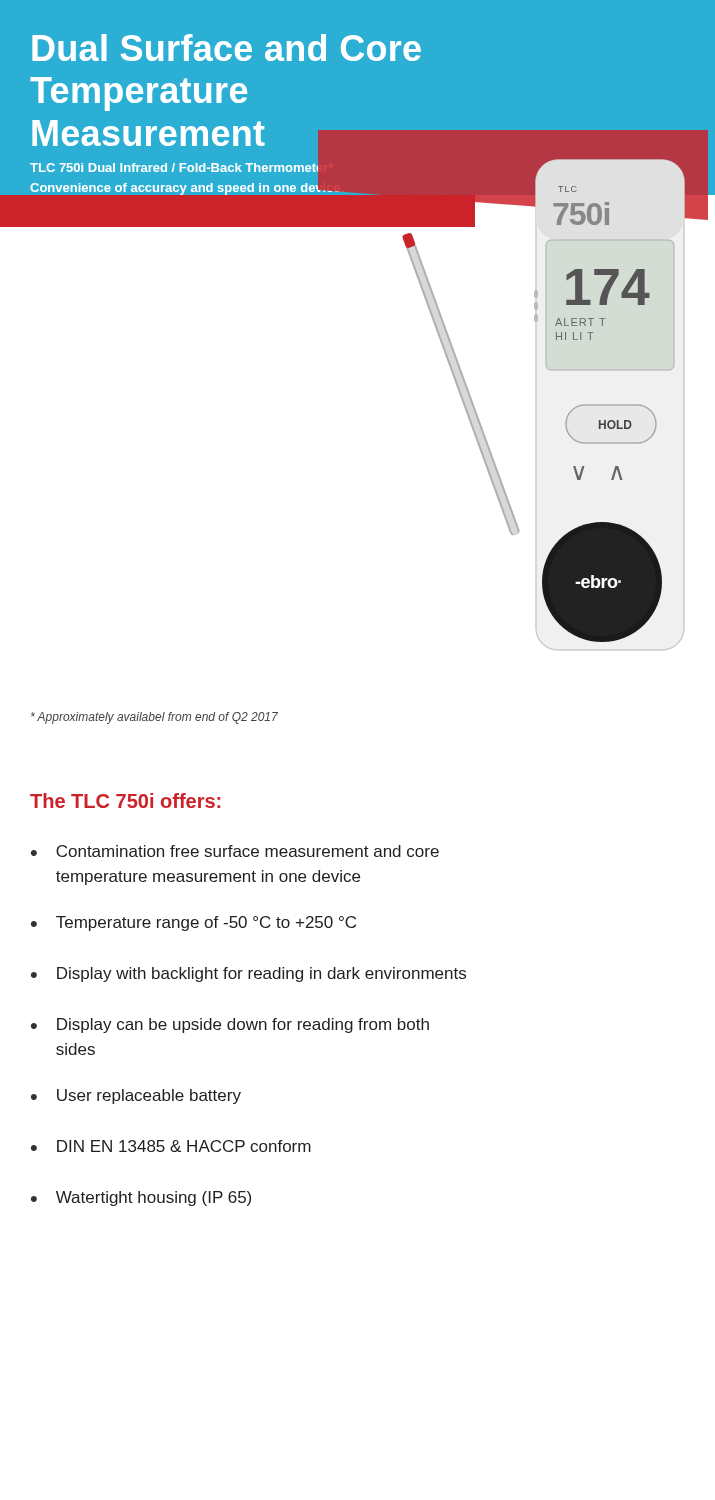
Task: Point to the caption beginning "Approximately availabel from end"
Action: click(x=200, y=717)
